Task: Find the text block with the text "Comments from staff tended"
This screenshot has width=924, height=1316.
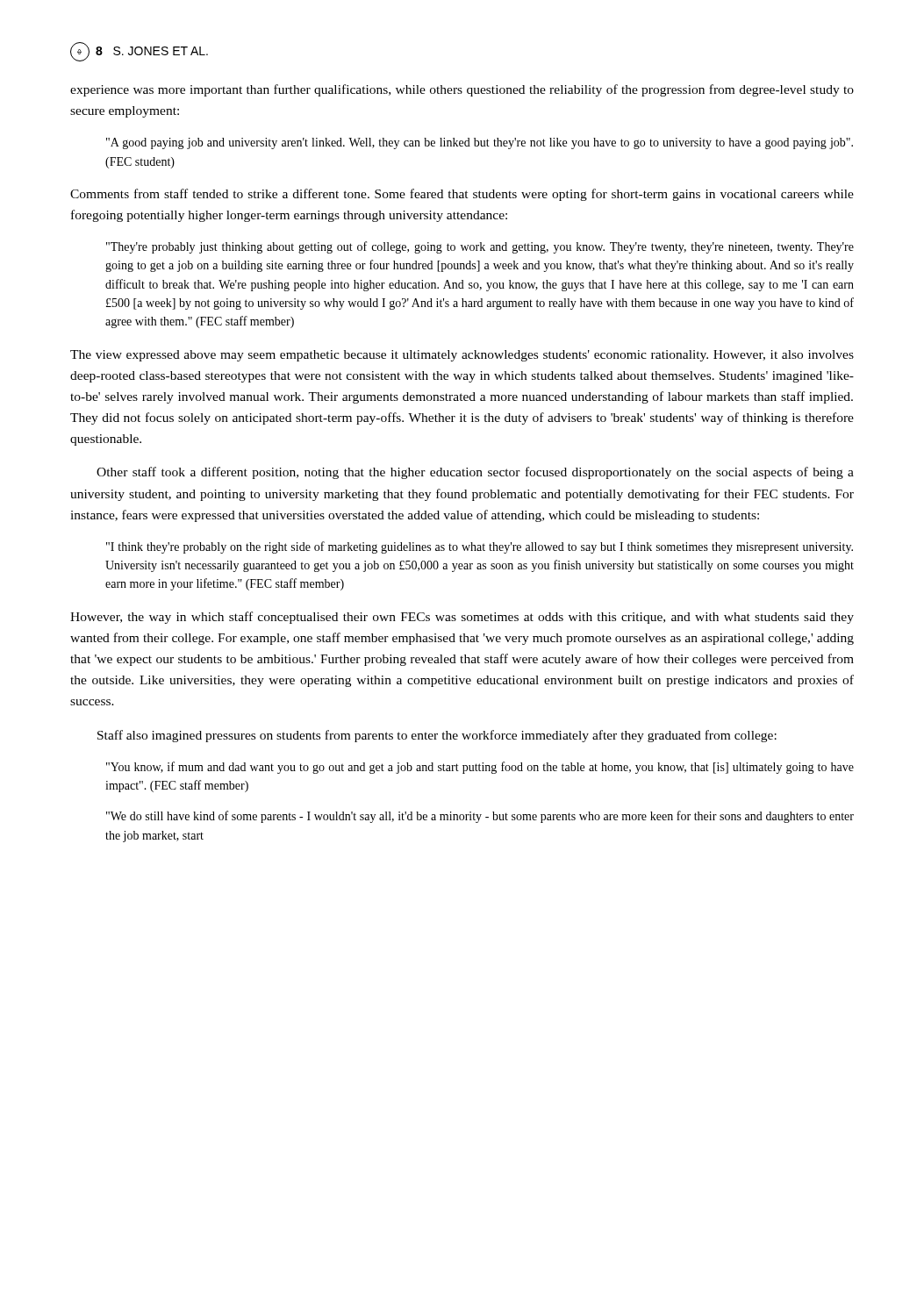Action: point(462,204)
